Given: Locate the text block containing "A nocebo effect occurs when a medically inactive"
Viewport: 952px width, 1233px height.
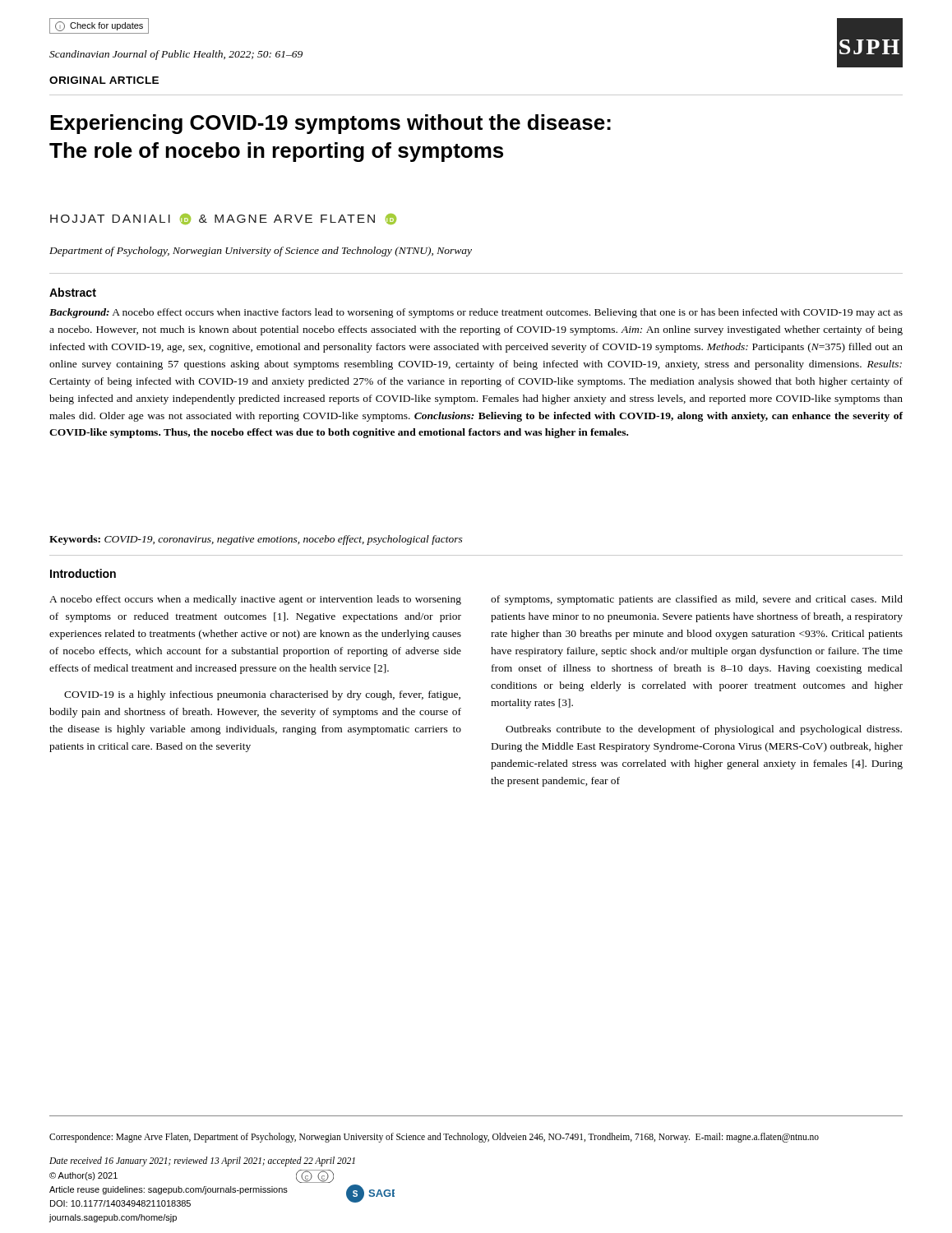Looking at the screenshot, I should click(255, 673).
